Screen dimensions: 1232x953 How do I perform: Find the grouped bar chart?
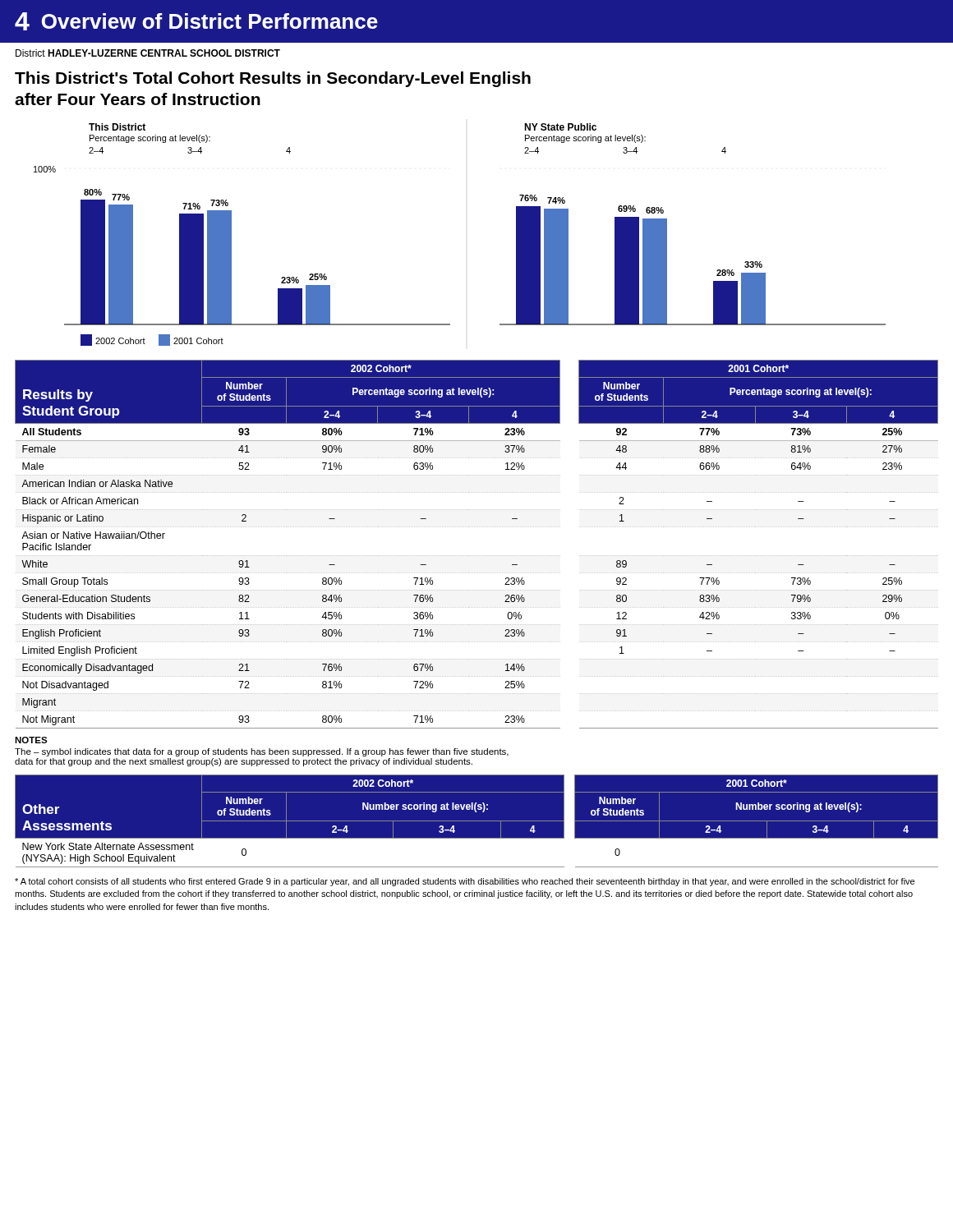click(476, 235)
